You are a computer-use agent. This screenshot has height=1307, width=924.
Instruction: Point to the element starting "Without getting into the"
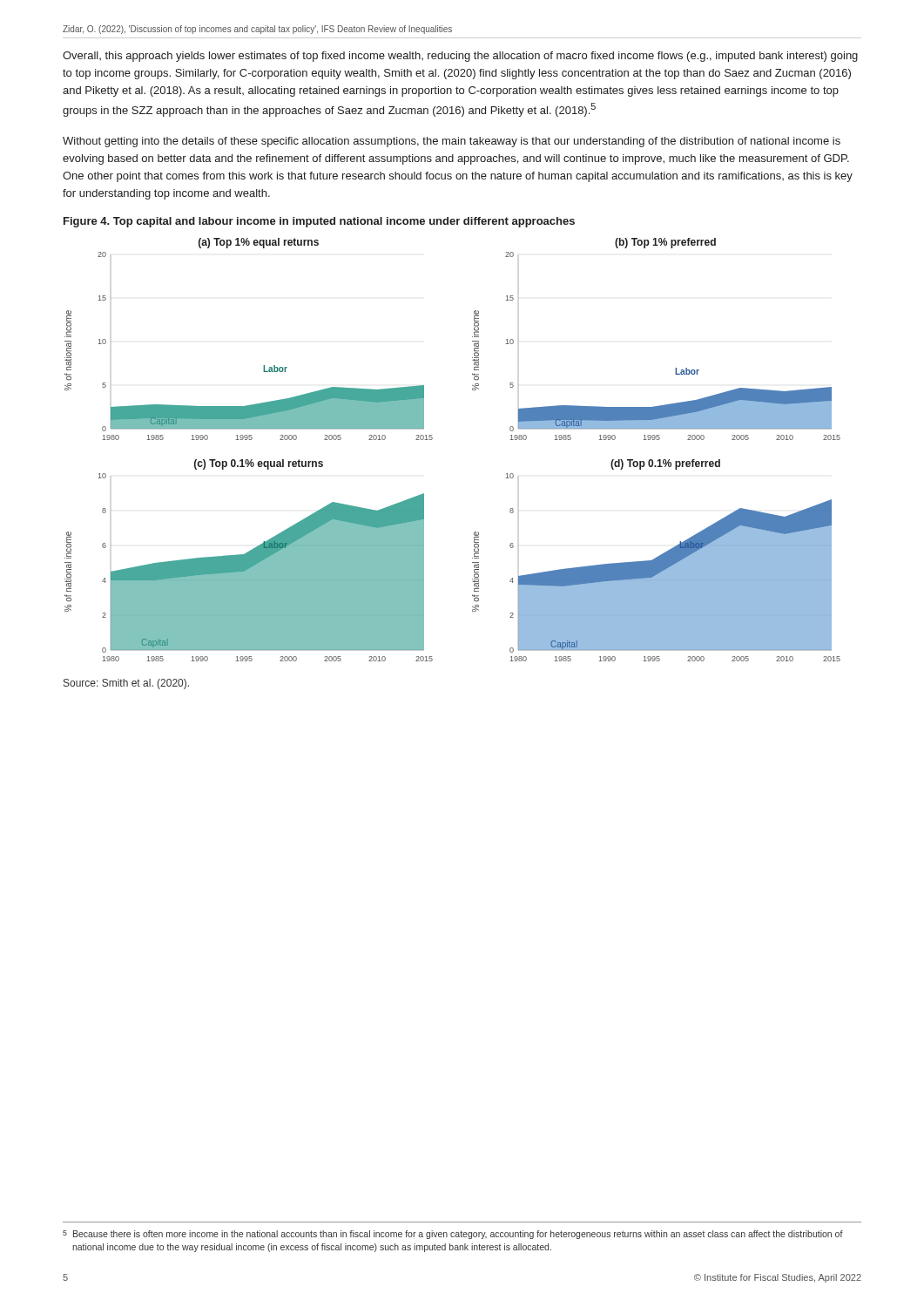point(458,167)
